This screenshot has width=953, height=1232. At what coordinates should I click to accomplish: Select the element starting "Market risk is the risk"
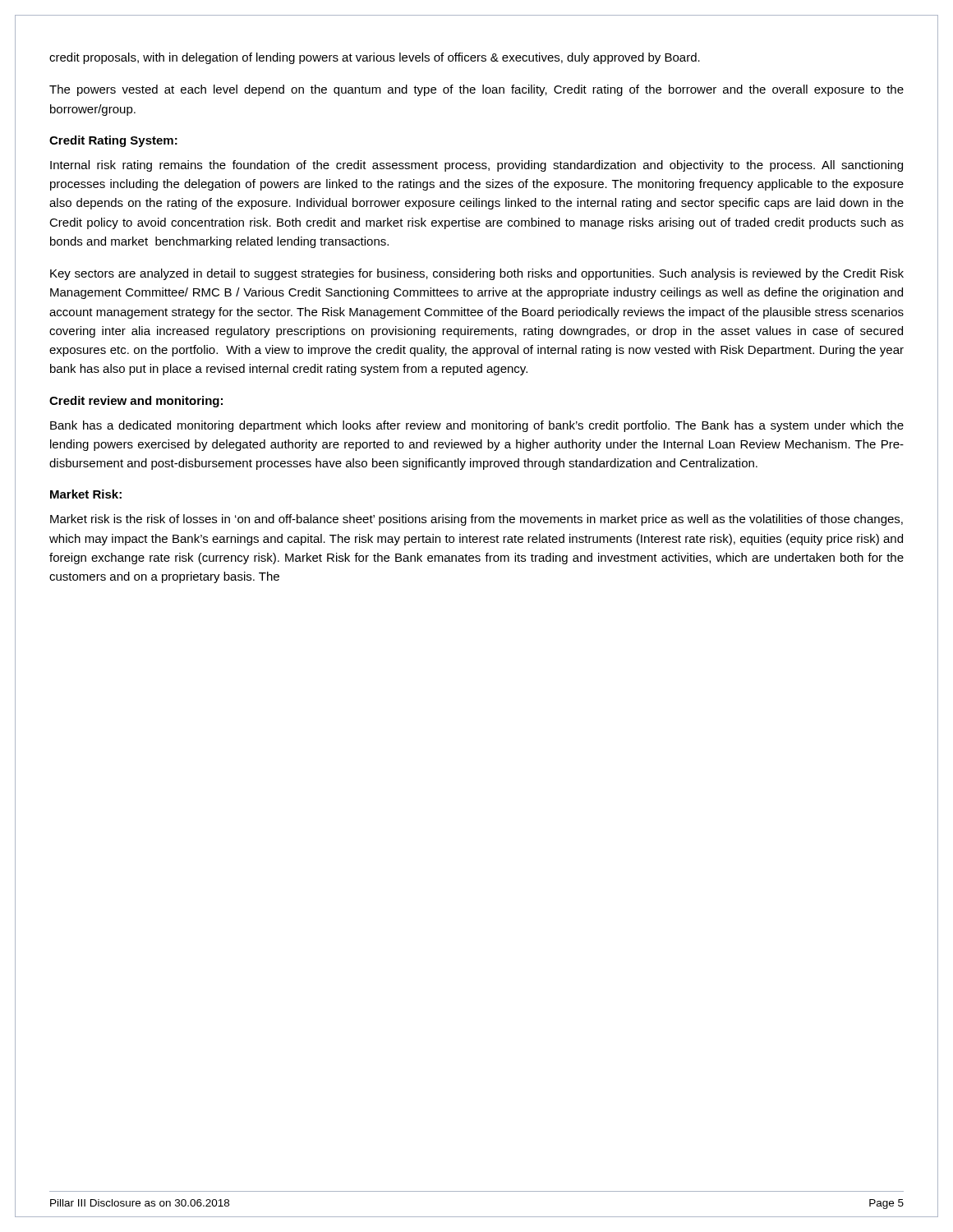tap(476, 548)
